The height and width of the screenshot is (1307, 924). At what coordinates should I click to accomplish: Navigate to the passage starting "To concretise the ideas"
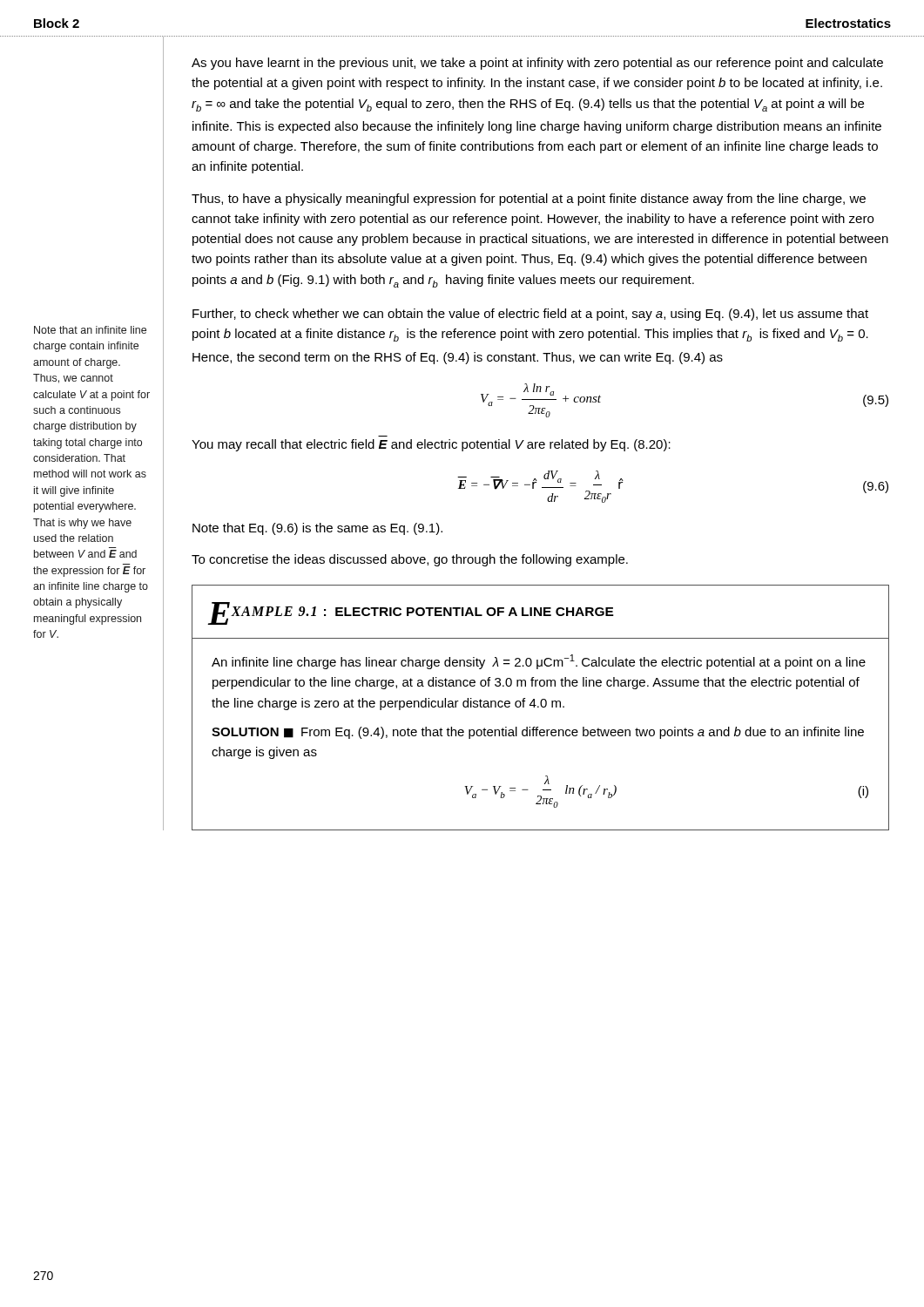[x=540, y=559]
